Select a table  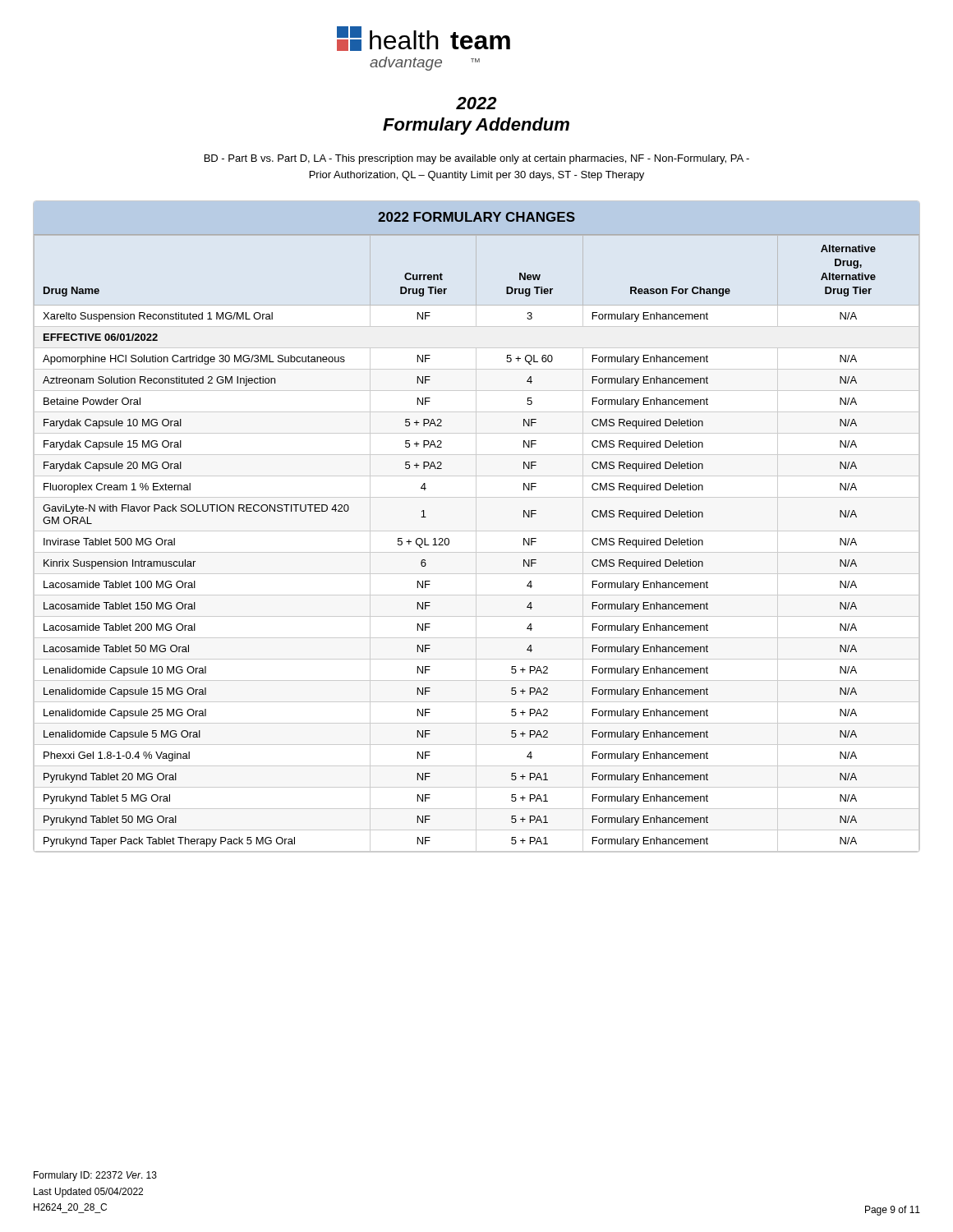(476, 526)
